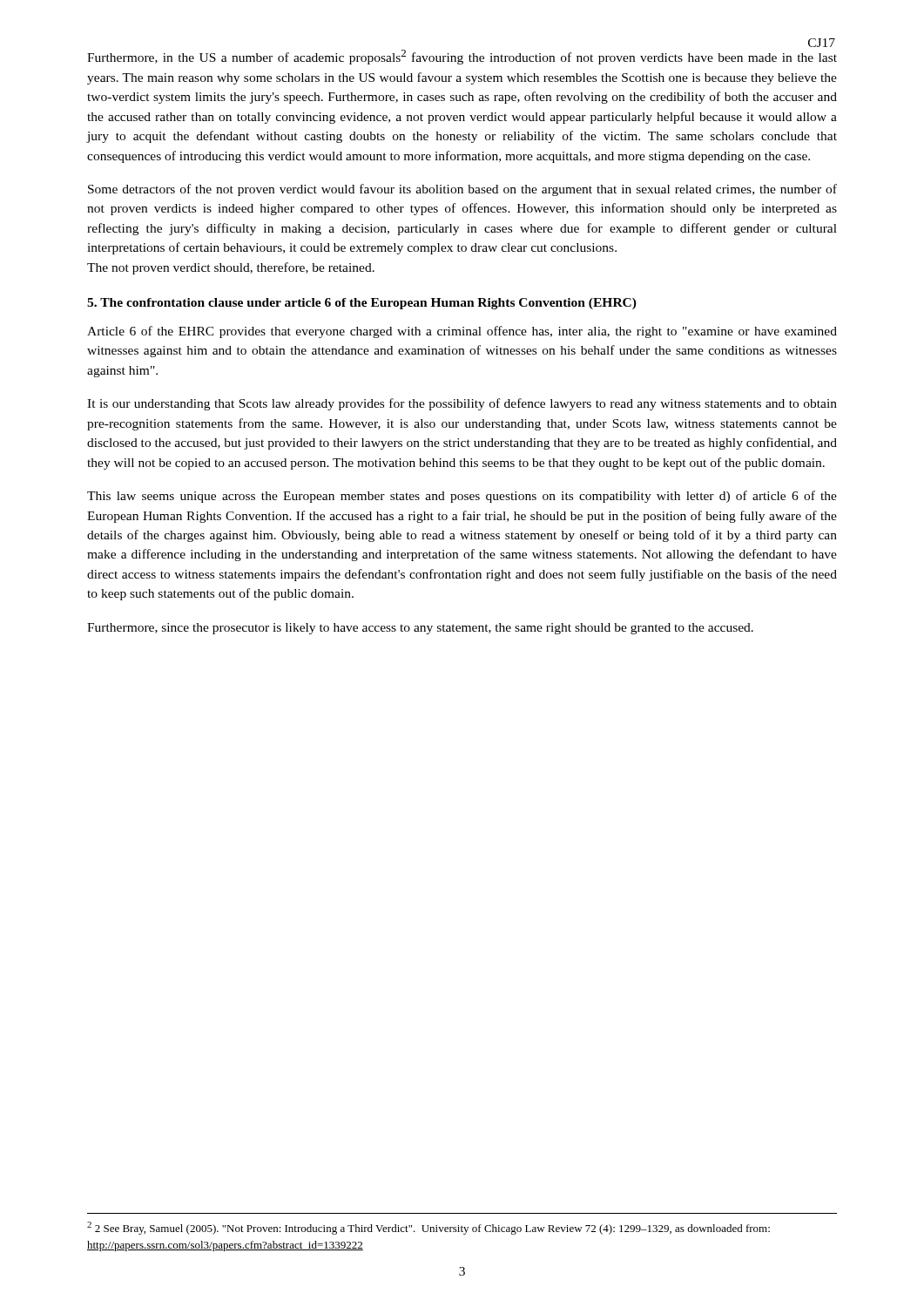The image size is (924, 1307).
Task: Select the element starting "Furthermore, in the US a"
Action: click(x=462, y=105)
